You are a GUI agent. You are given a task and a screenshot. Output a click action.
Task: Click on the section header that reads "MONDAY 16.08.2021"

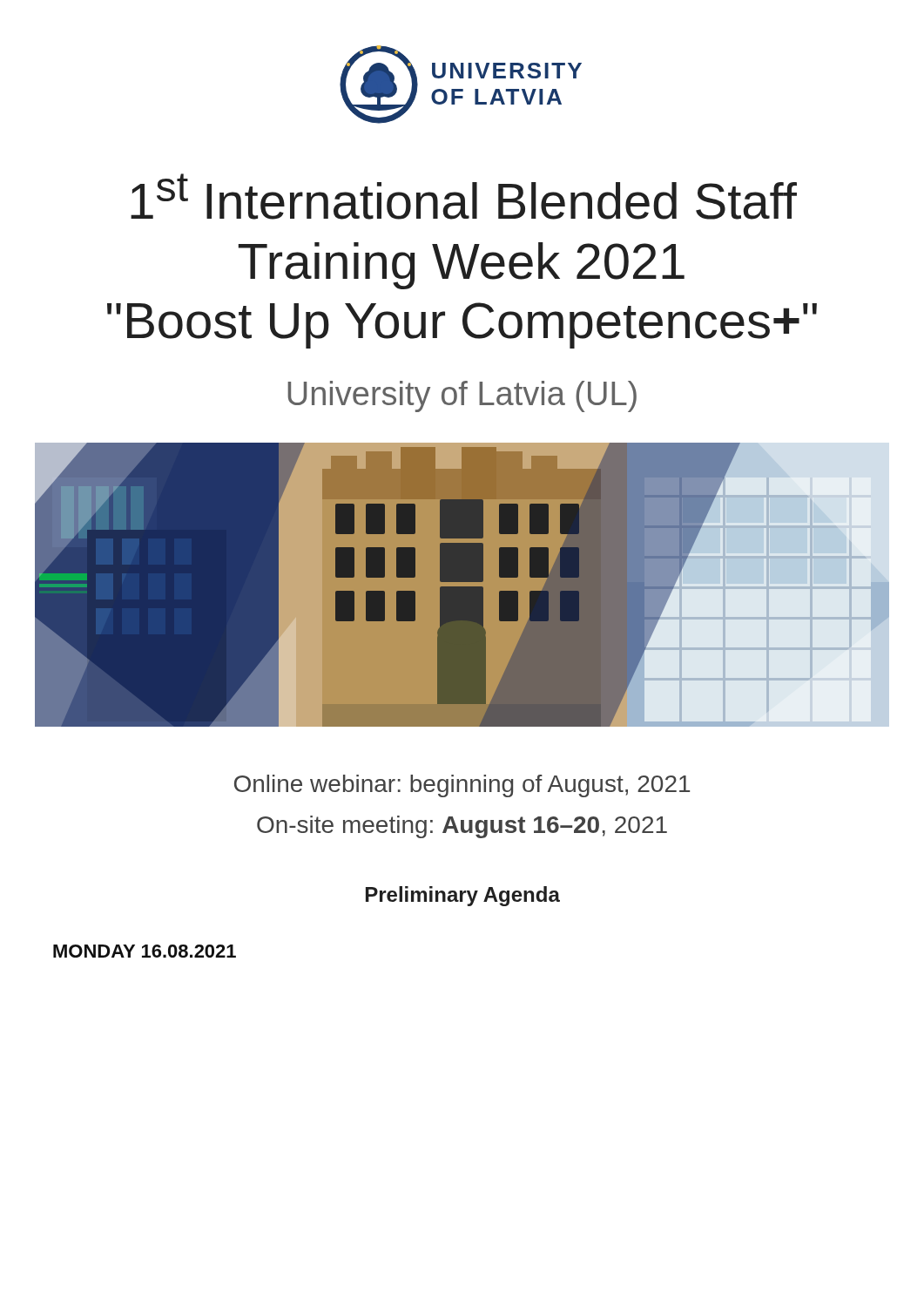(144, 951)
